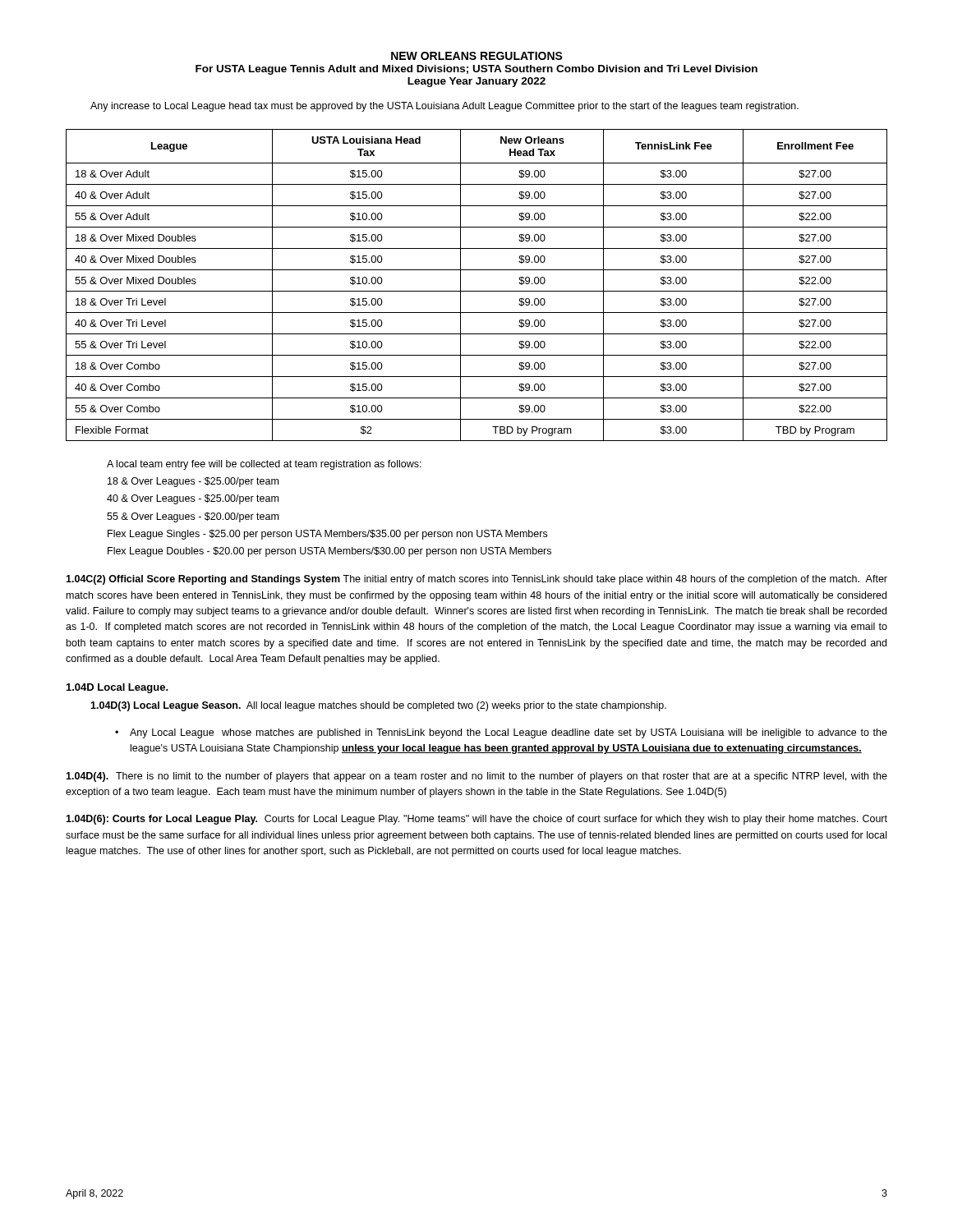
Task: Locate the table with the text "New Orleans Head Tax"
Action: [476, 285]
